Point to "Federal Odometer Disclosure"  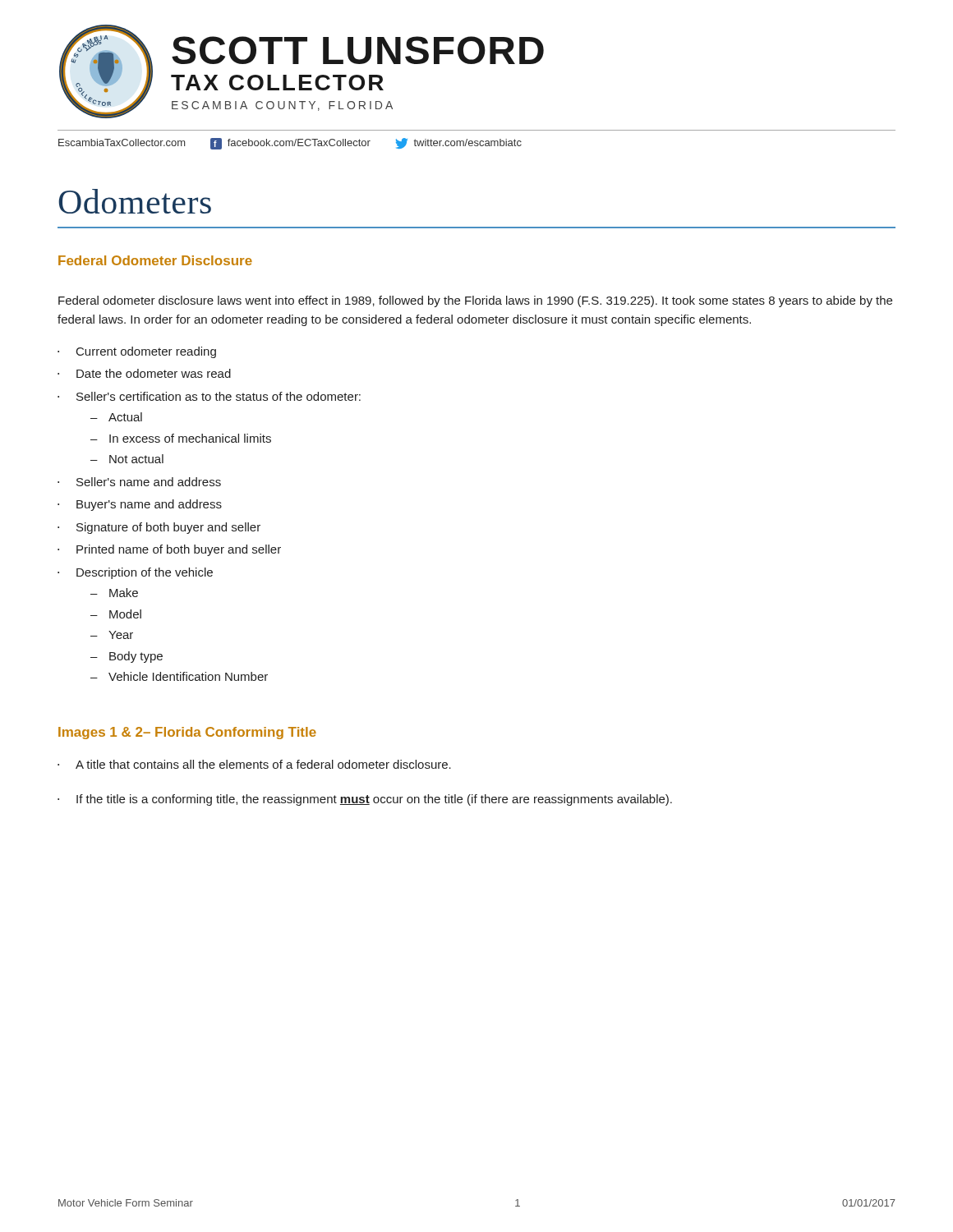tap(155, 260)
